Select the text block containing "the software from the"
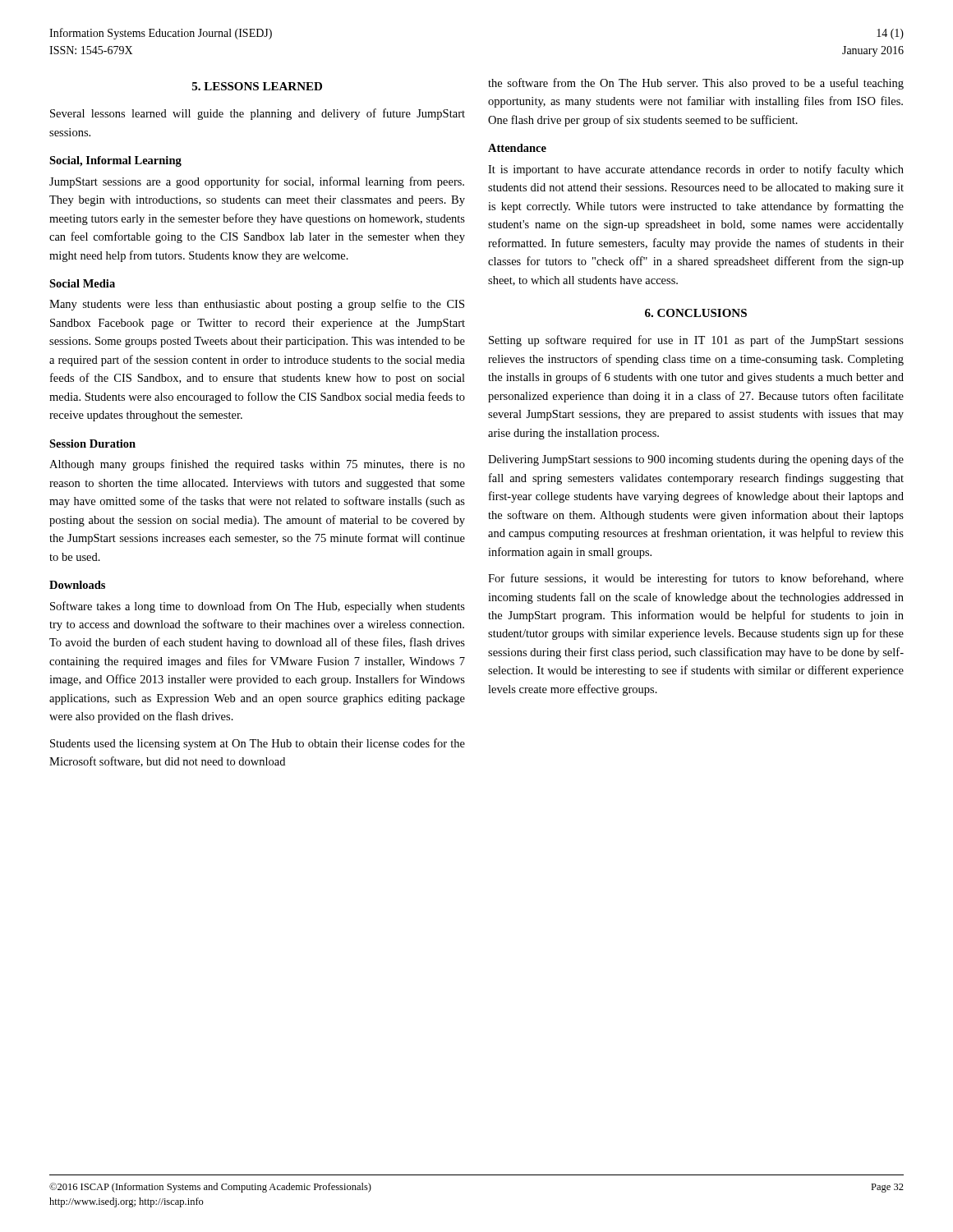 tap(696, 102)
